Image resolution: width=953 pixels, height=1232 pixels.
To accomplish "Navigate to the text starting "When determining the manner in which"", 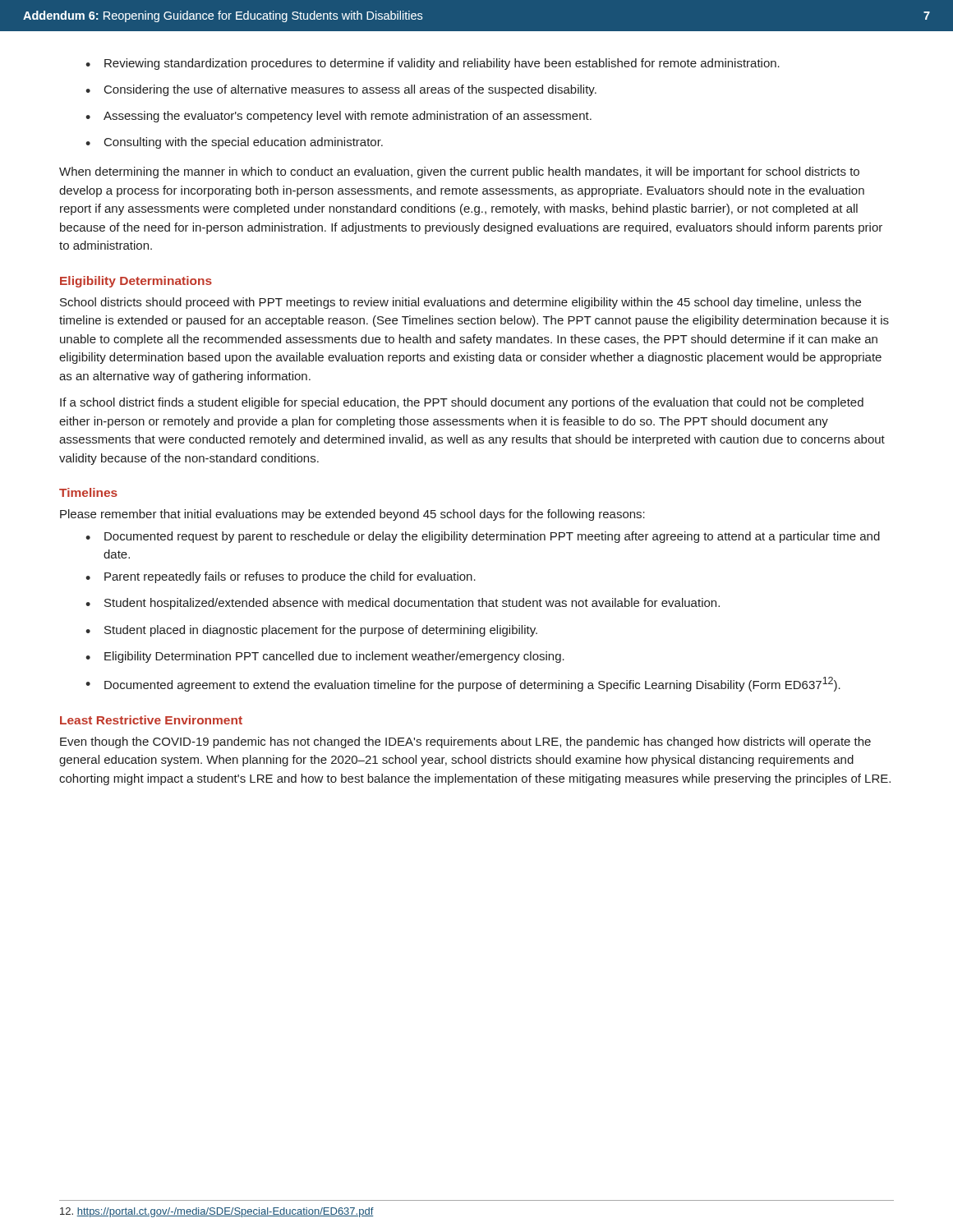I will (x=471, y=209).
